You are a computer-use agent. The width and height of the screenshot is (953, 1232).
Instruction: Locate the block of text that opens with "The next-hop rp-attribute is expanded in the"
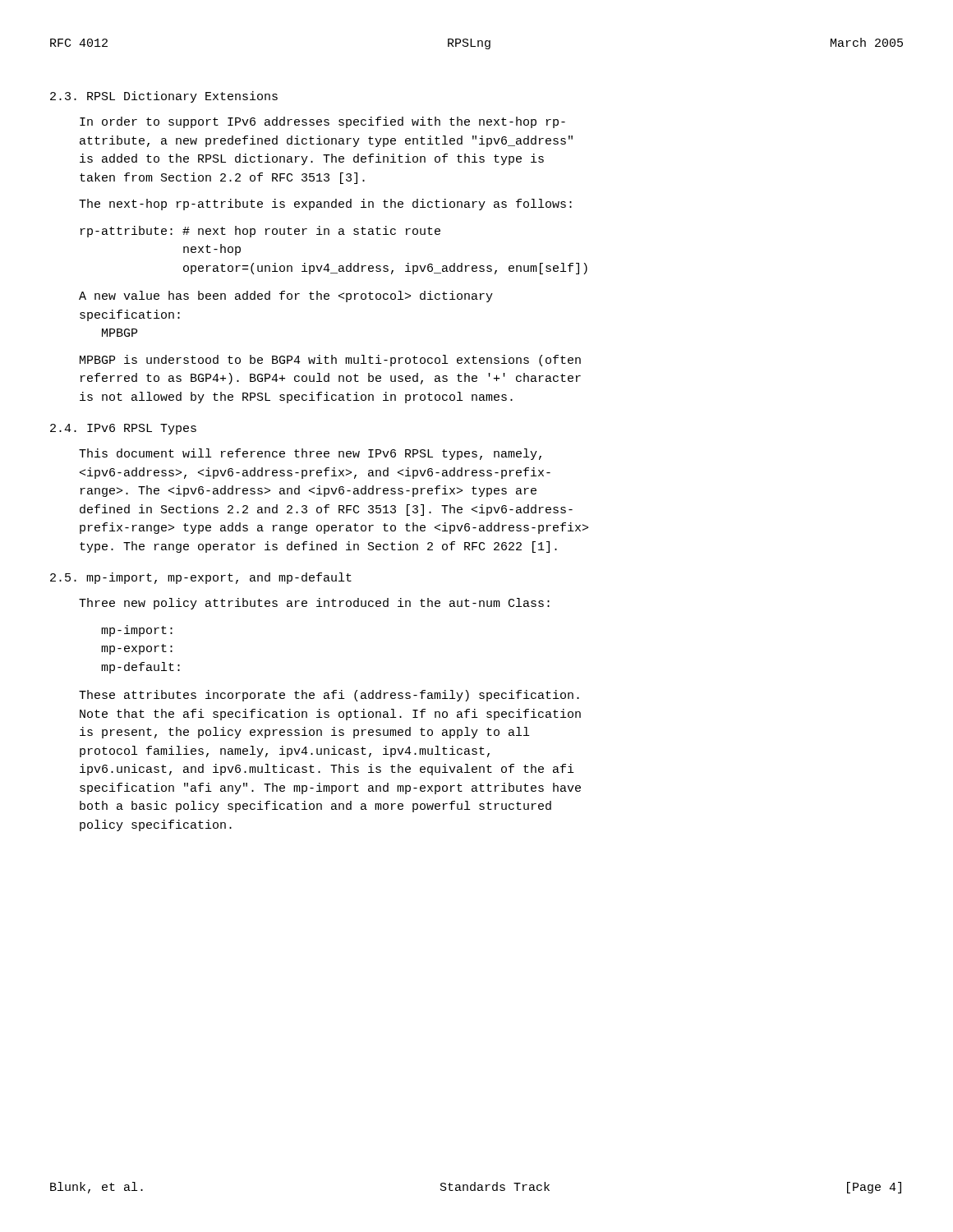point(327,205)
